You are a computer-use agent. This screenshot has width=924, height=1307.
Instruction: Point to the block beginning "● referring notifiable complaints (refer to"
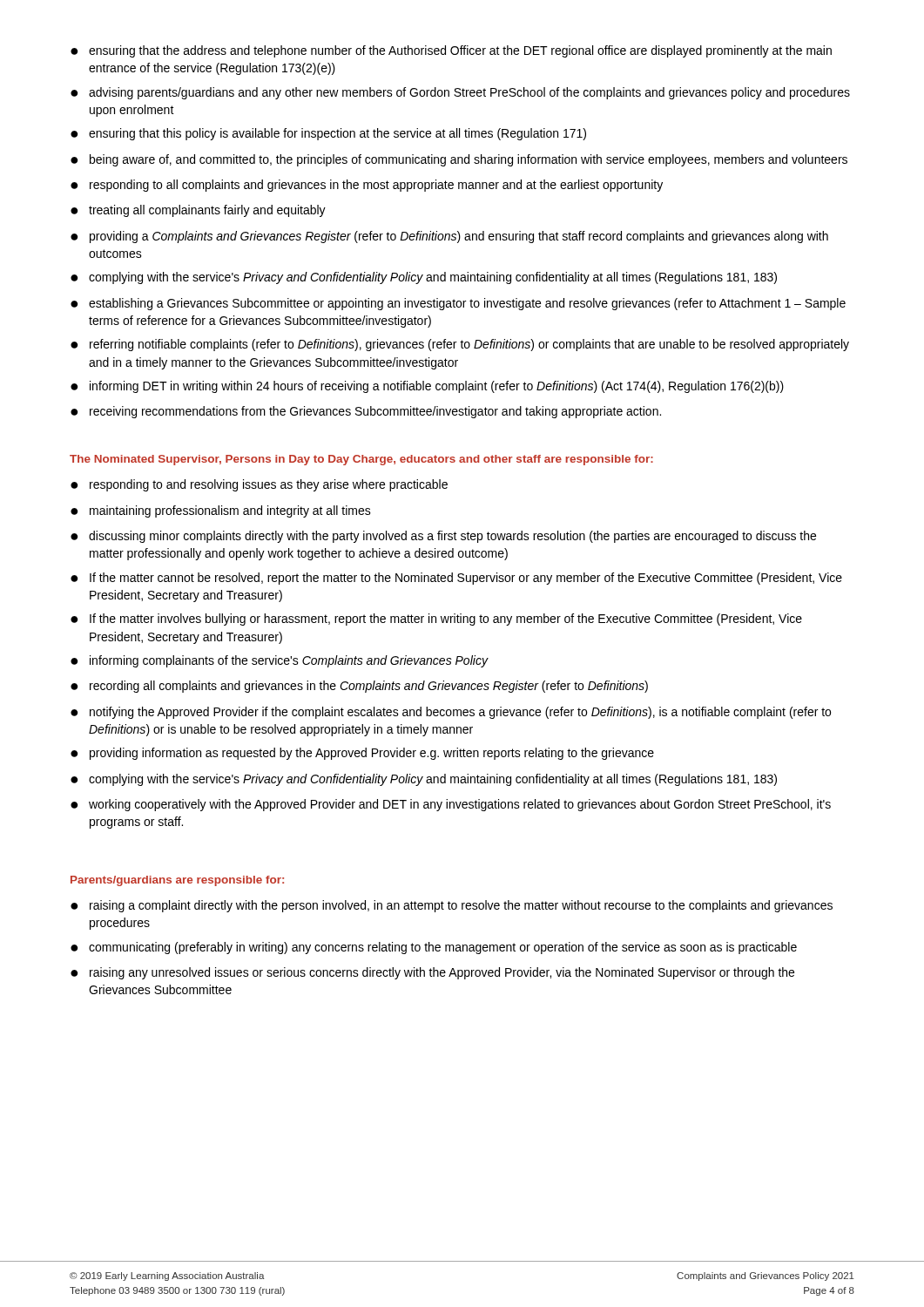coord(462,353)
